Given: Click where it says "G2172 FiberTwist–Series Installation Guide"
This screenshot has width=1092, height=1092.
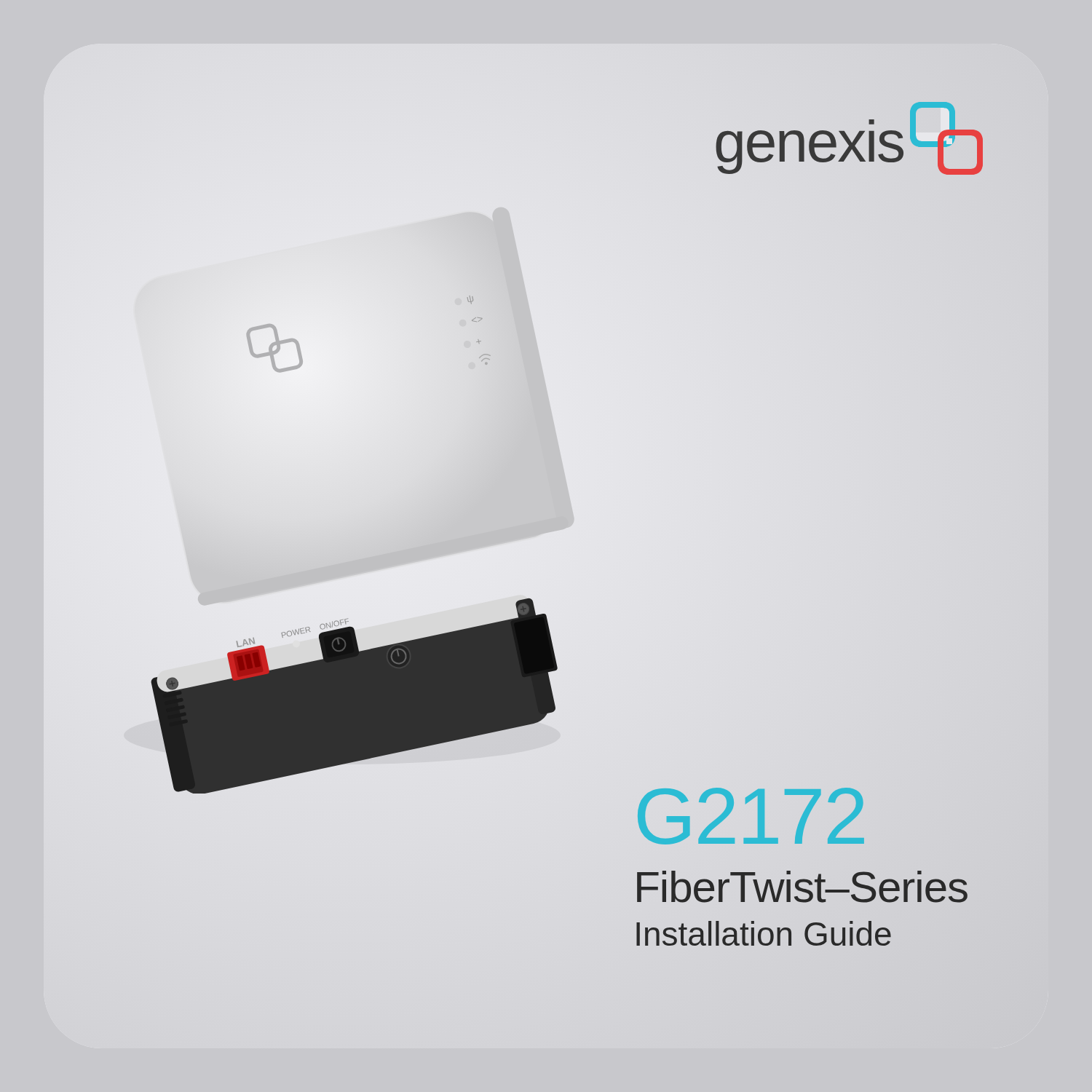Looking at the screenshot, I should pyautogui.click(x=801, y=865).
